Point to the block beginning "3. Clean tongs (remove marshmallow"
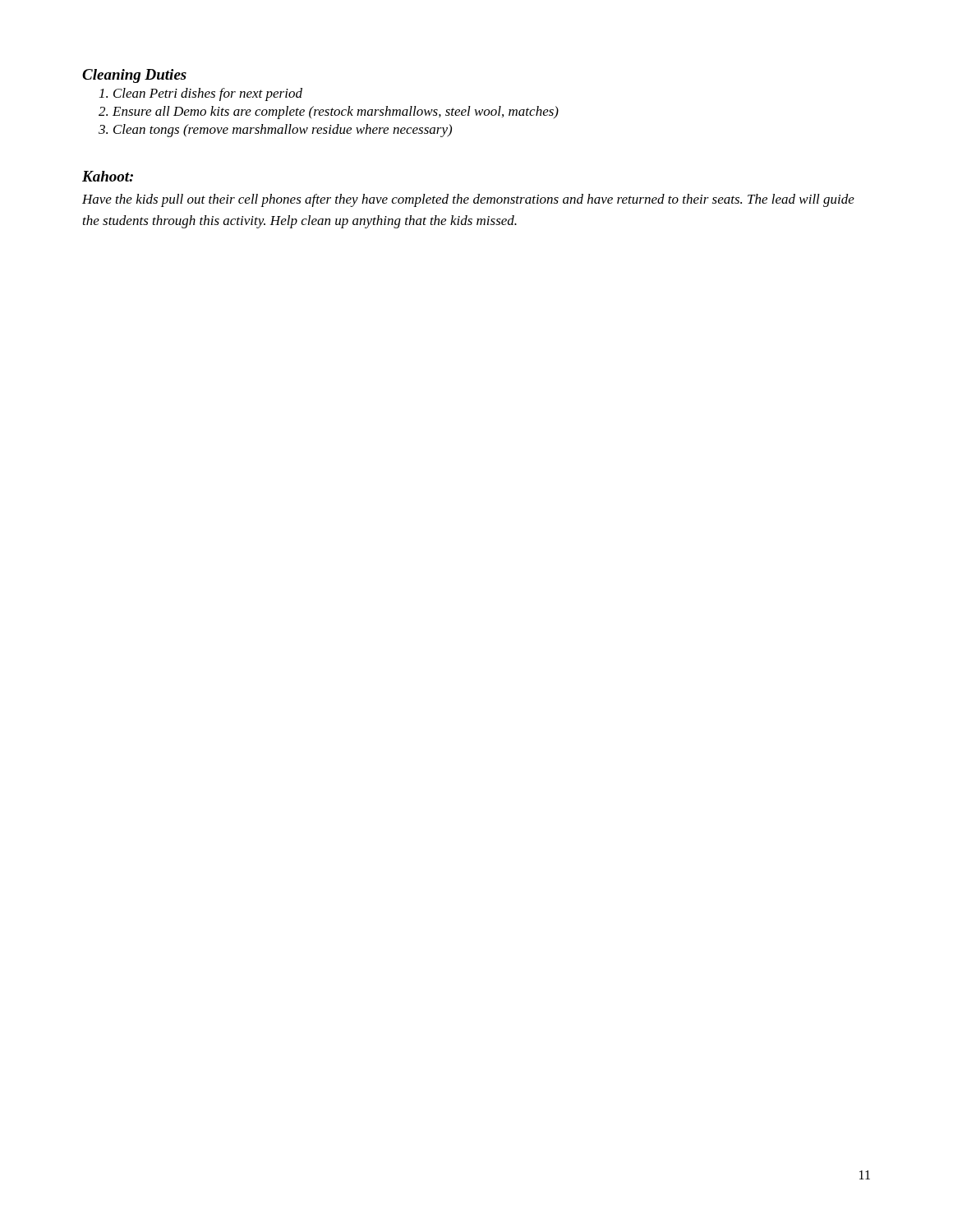This screenshot has height=1232, width=953. [275, 129]
